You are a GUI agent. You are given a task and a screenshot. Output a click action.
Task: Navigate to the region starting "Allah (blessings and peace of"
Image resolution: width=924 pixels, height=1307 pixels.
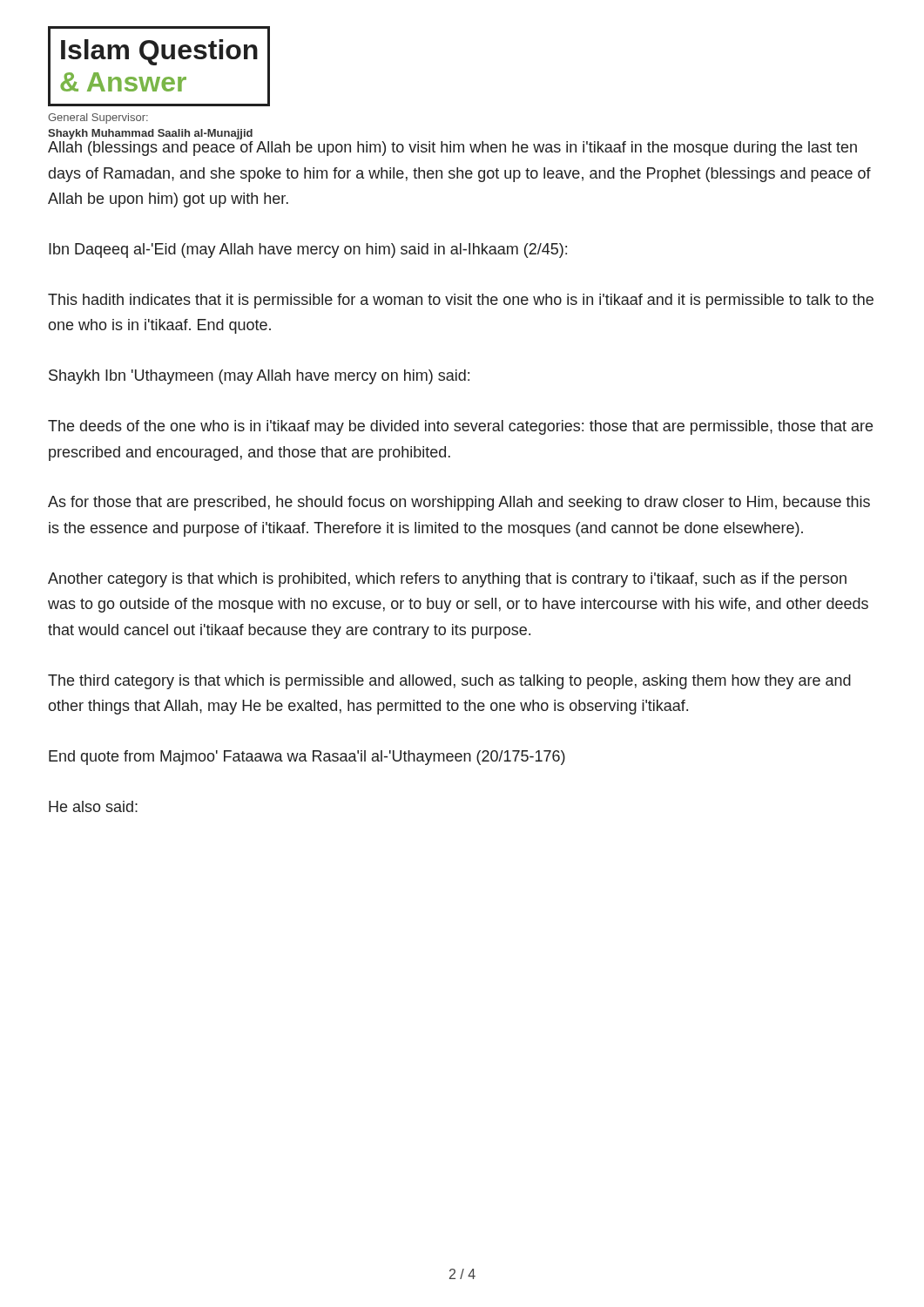(x=459, y=173)
